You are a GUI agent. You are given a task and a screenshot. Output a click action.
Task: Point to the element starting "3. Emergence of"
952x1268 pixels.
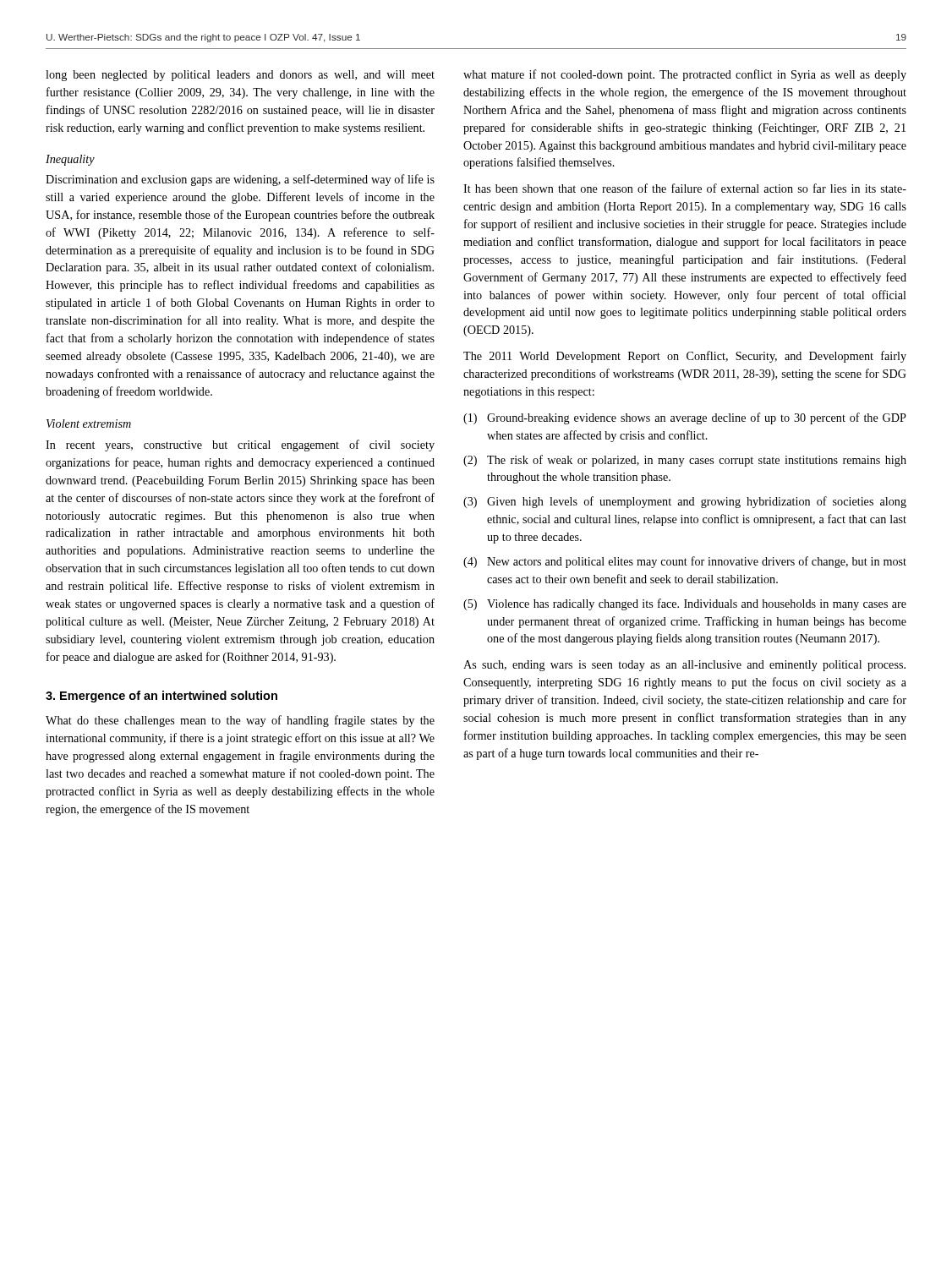coord(162,696)
